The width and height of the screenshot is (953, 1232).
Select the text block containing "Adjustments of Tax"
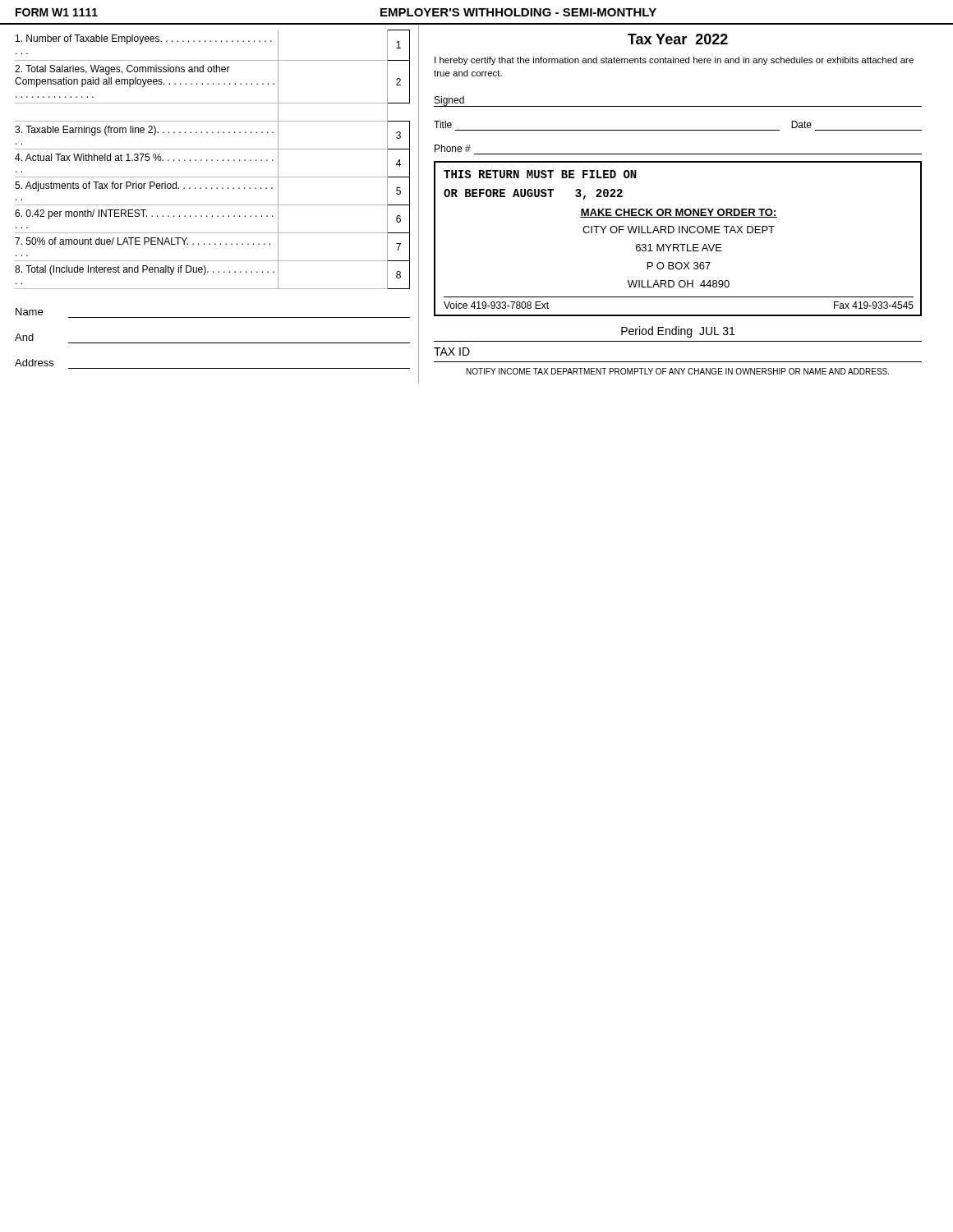pos(144,192)
